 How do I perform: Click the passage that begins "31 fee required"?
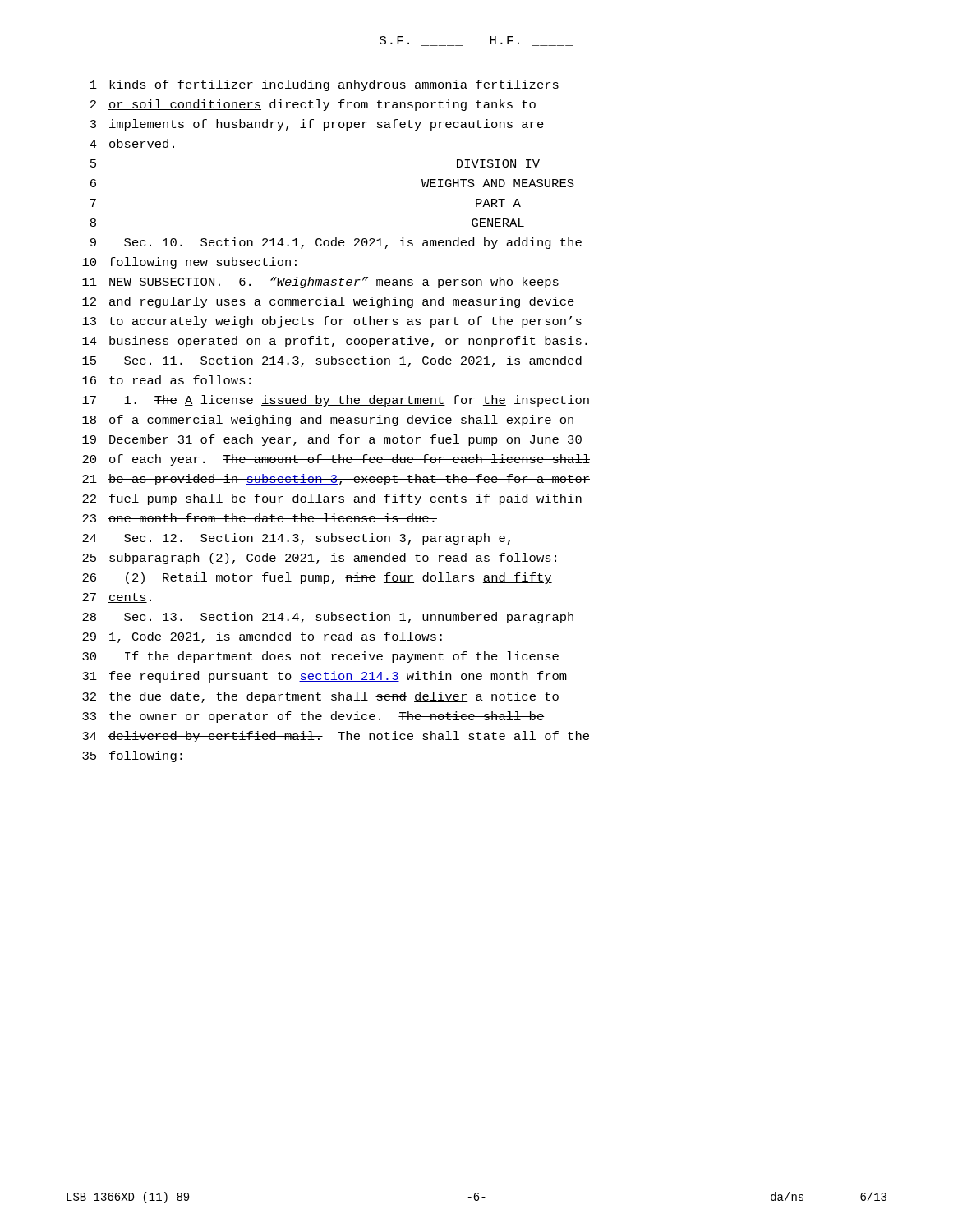[x=476, y=677]
